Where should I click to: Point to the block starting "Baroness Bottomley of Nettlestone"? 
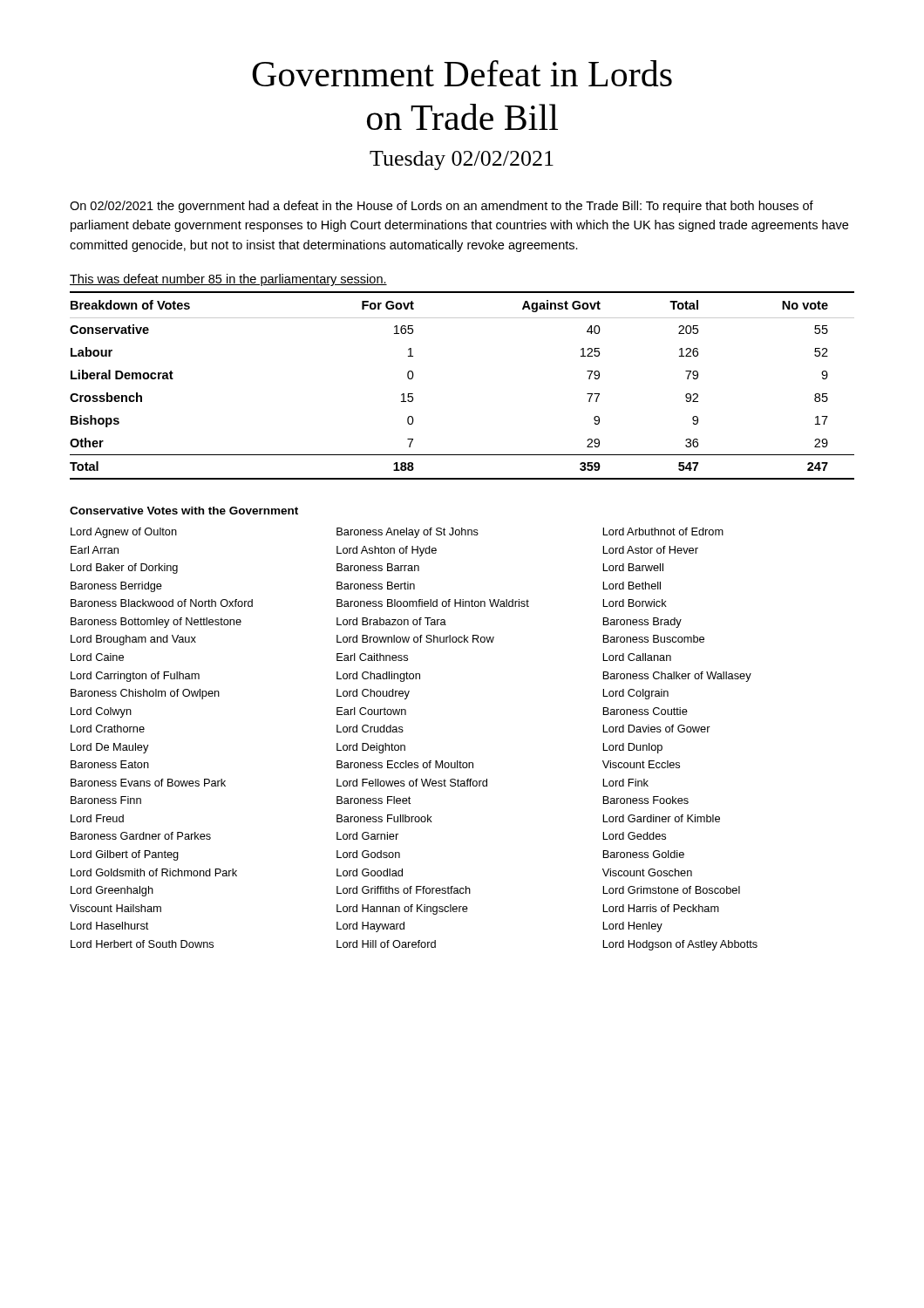tap(156, 621)
